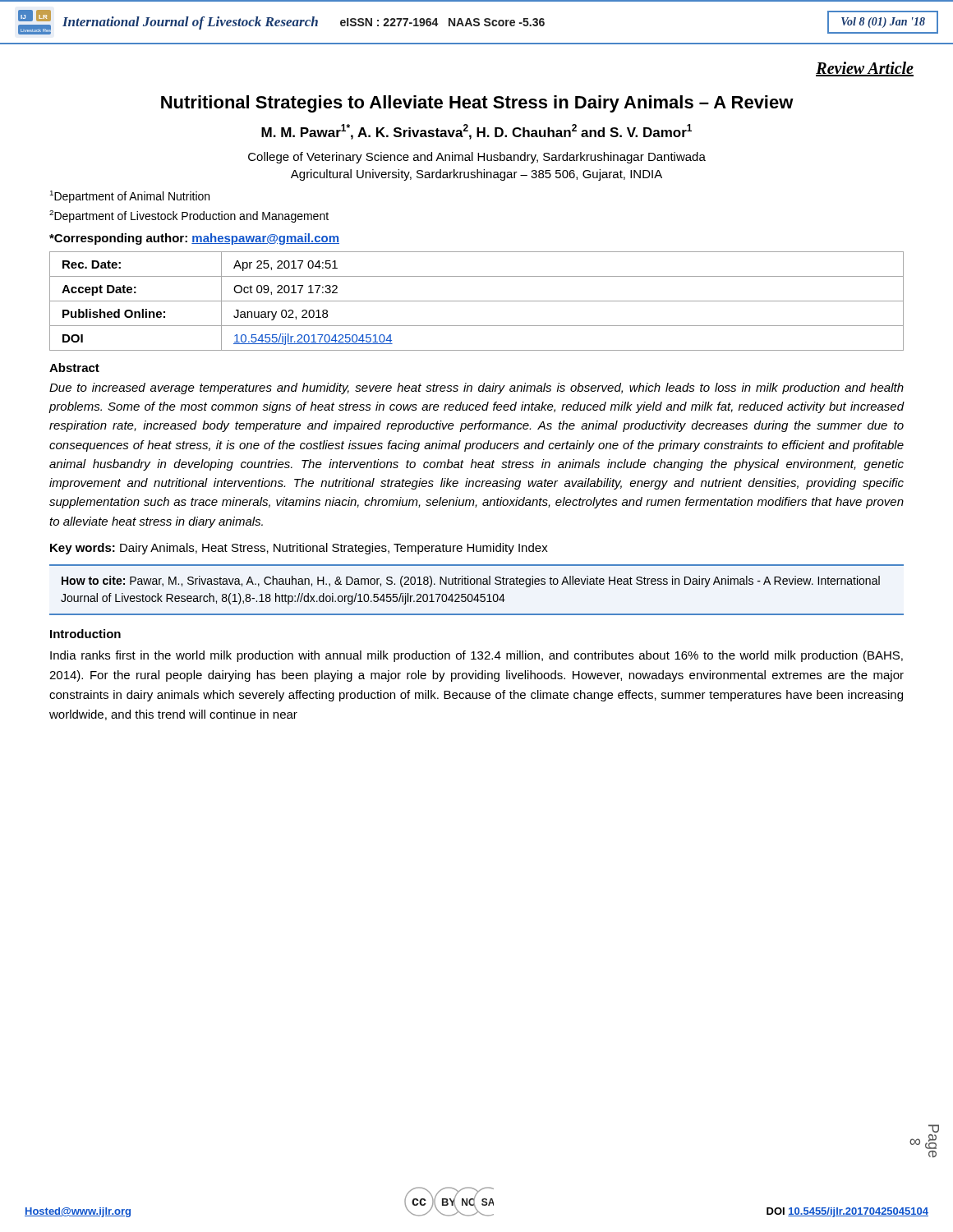The image size is (953, 1232).
Task: Locate the section header containing "Review Article"
Action: pos(865,69)
